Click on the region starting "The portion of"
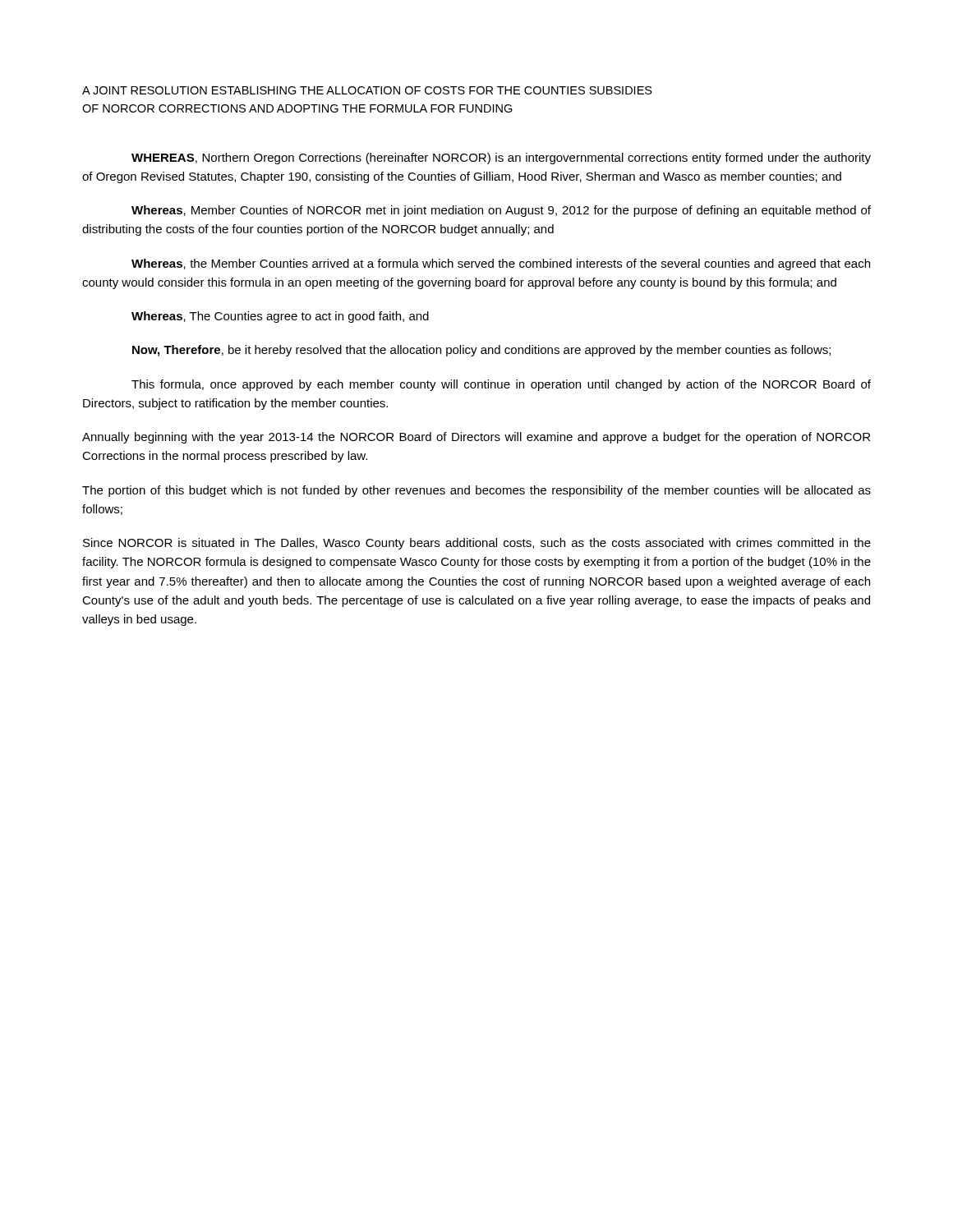 [x=476, y=499]
